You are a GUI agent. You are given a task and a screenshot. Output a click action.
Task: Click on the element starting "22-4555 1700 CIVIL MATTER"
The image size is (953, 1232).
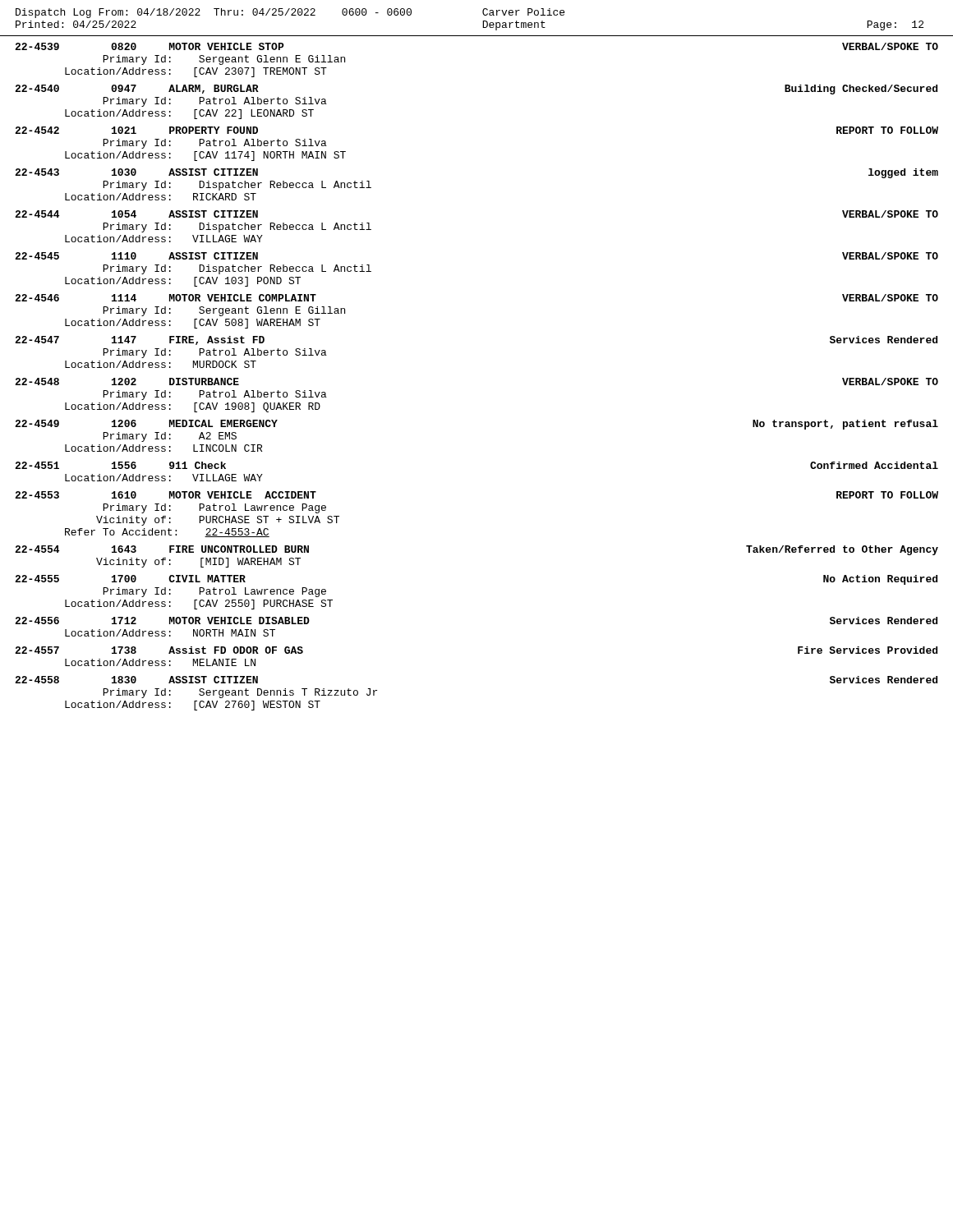(x=37, y=580)
